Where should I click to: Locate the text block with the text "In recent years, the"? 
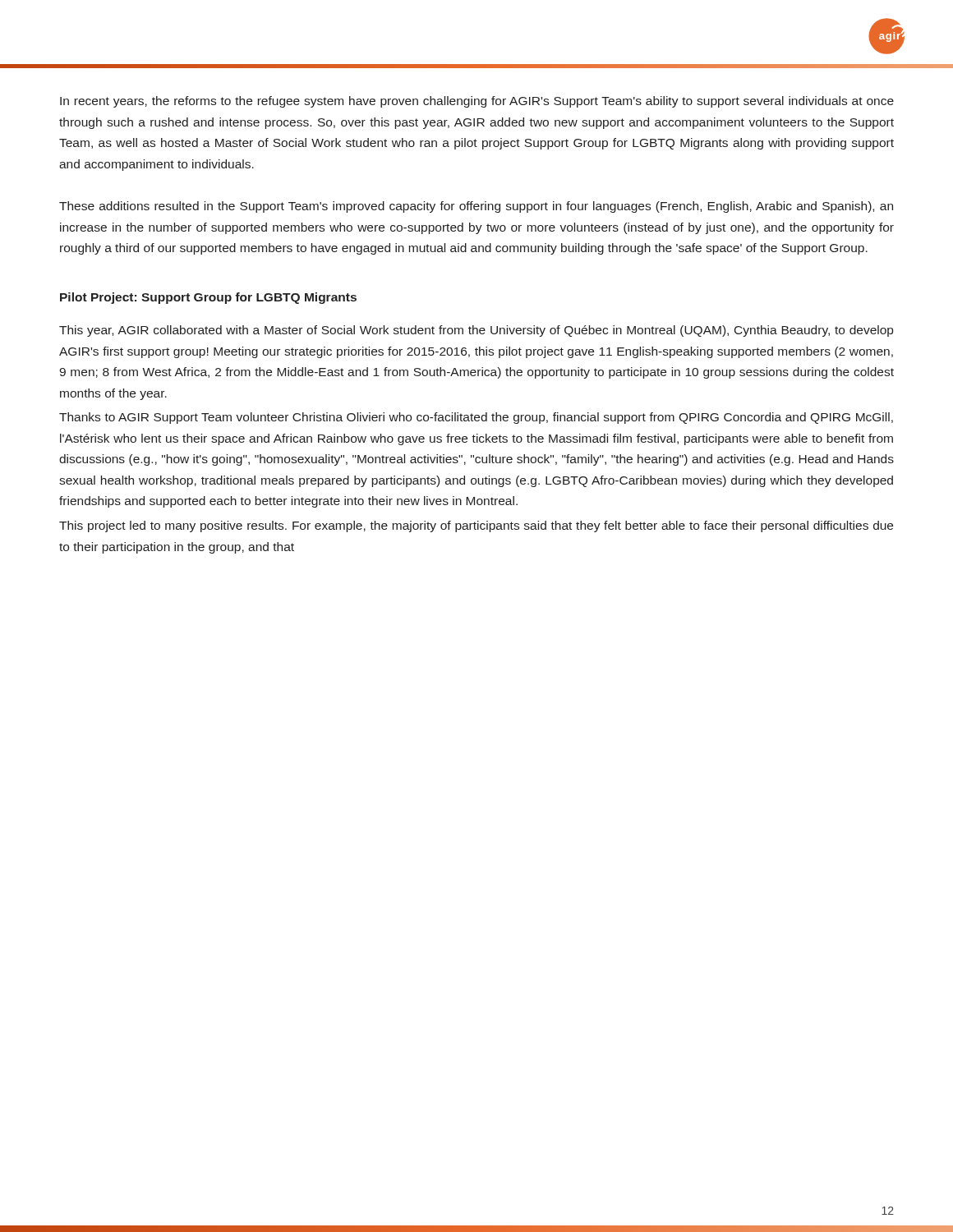point(476,132)
